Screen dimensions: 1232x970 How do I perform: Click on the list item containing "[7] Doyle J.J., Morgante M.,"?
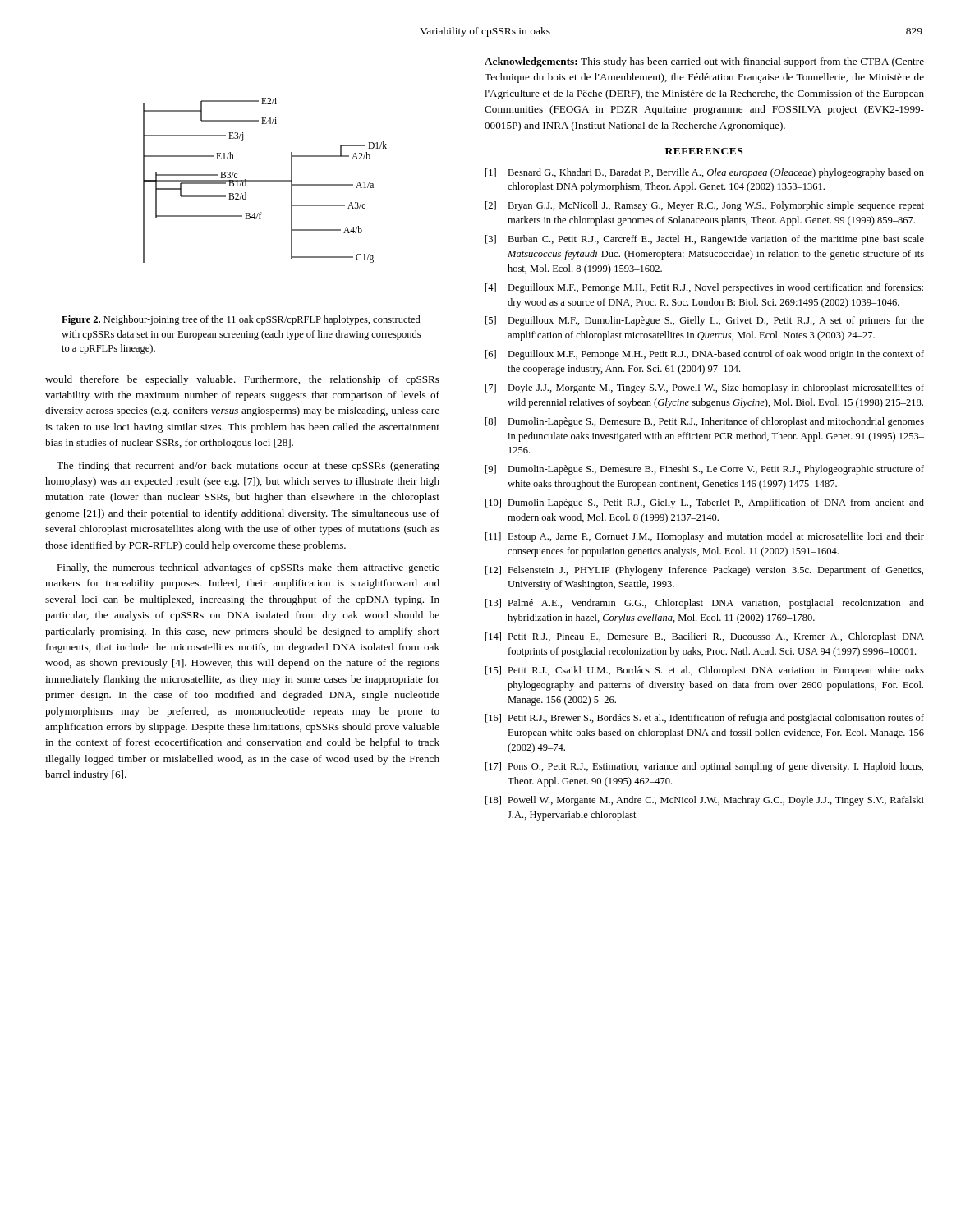[704, 396]
